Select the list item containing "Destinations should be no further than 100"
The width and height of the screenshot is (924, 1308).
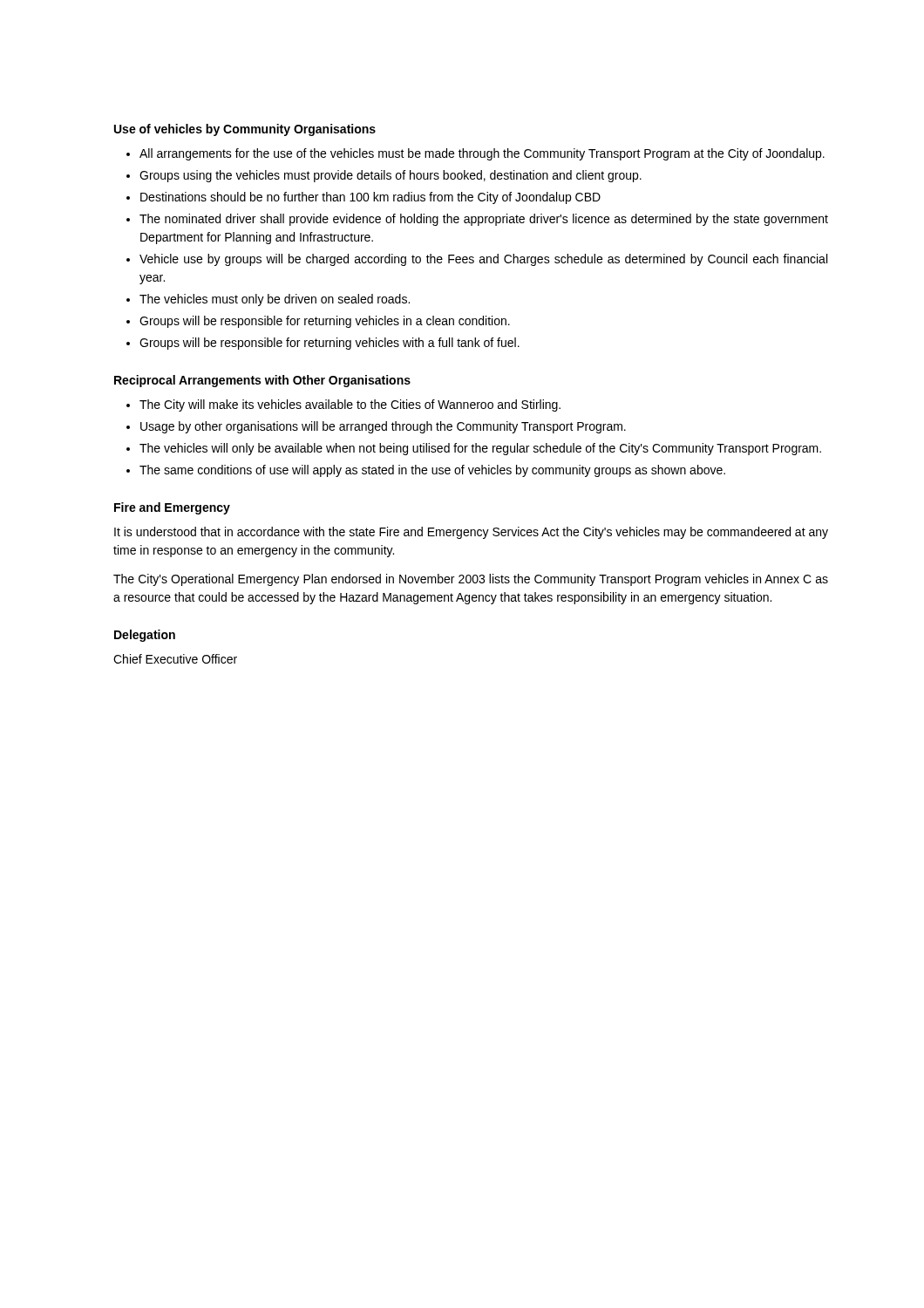point(484,198)
